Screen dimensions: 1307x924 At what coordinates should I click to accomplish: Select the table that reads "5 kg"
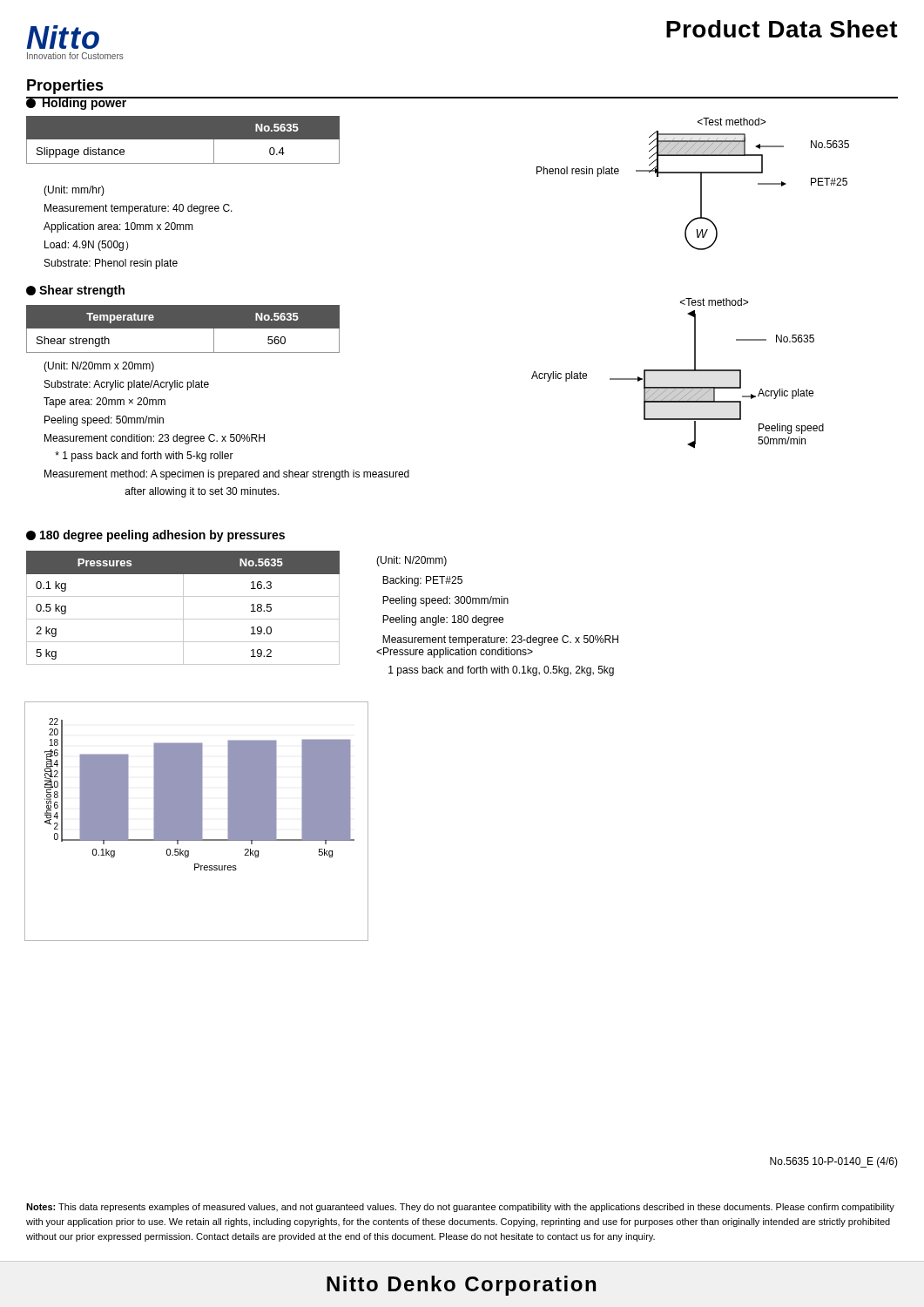pyautogui.click(x=183, y=608)
